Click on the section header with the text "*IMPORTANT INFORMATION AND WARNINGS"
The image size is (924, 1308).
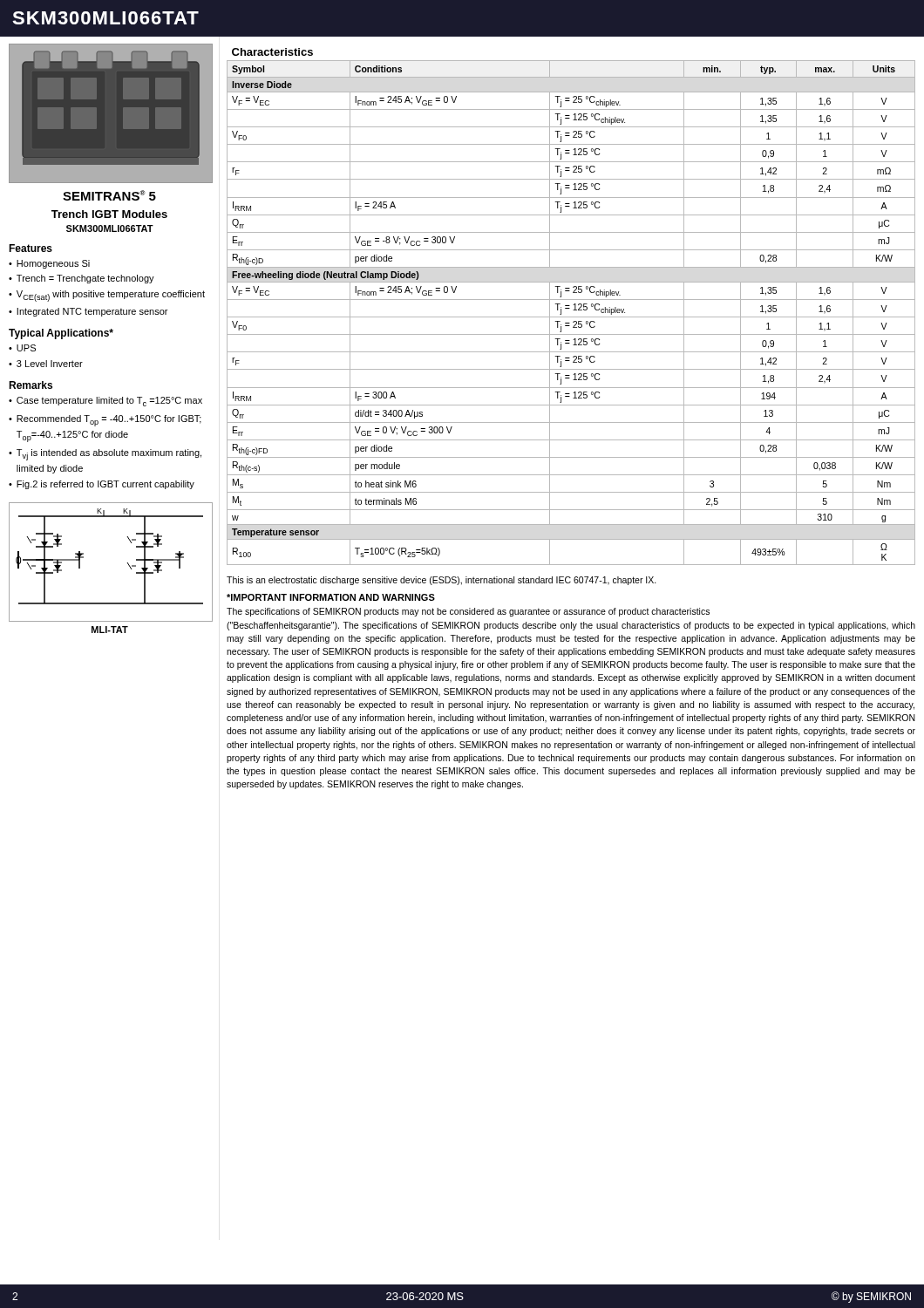pyautogui.click(x=331, y=598)
